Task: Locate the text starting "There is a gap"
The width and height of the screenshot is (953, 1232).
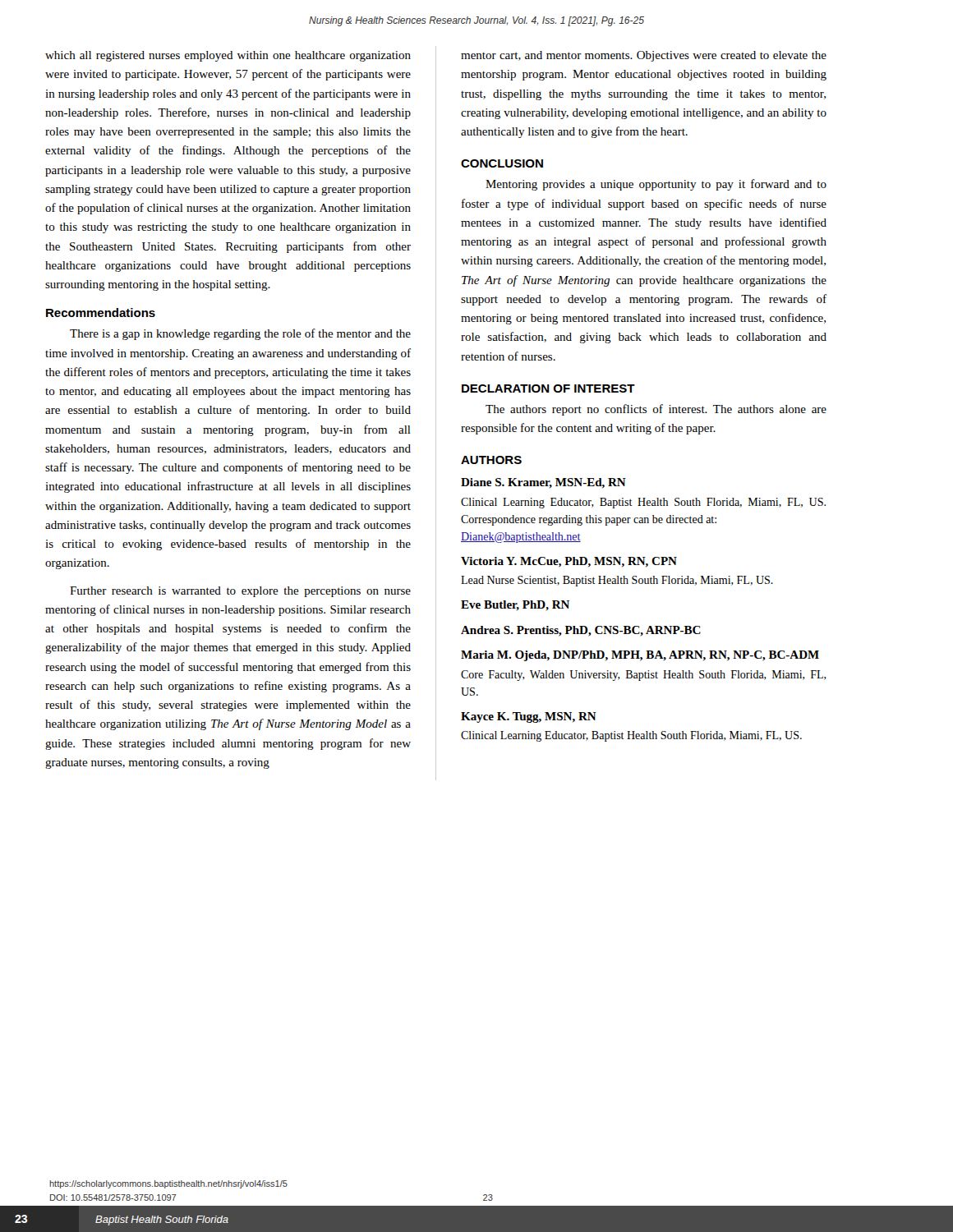Action: [x=228, y=449]
